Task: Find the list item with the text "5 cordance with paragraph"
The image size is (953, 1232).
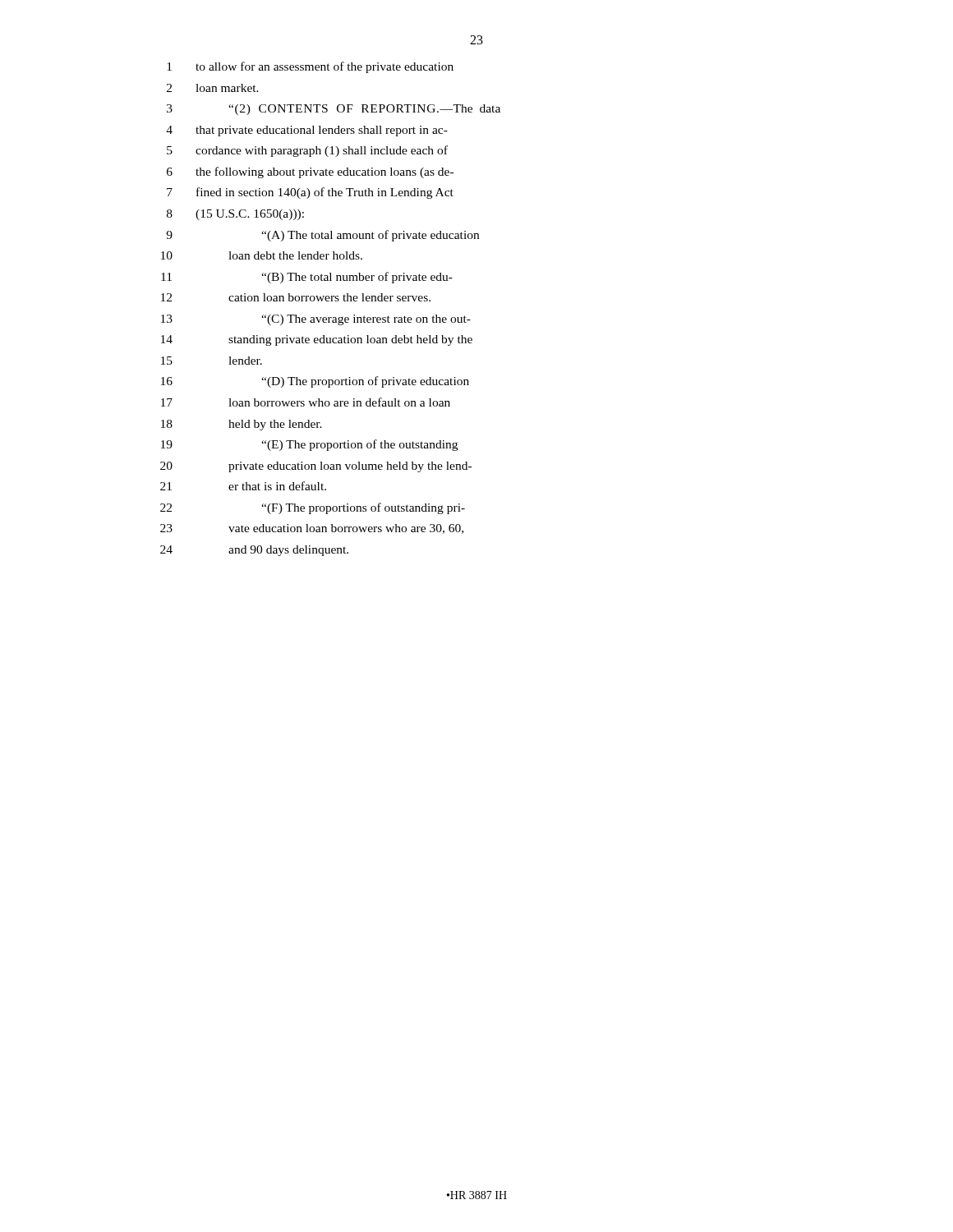Action: tap(307, 151)
